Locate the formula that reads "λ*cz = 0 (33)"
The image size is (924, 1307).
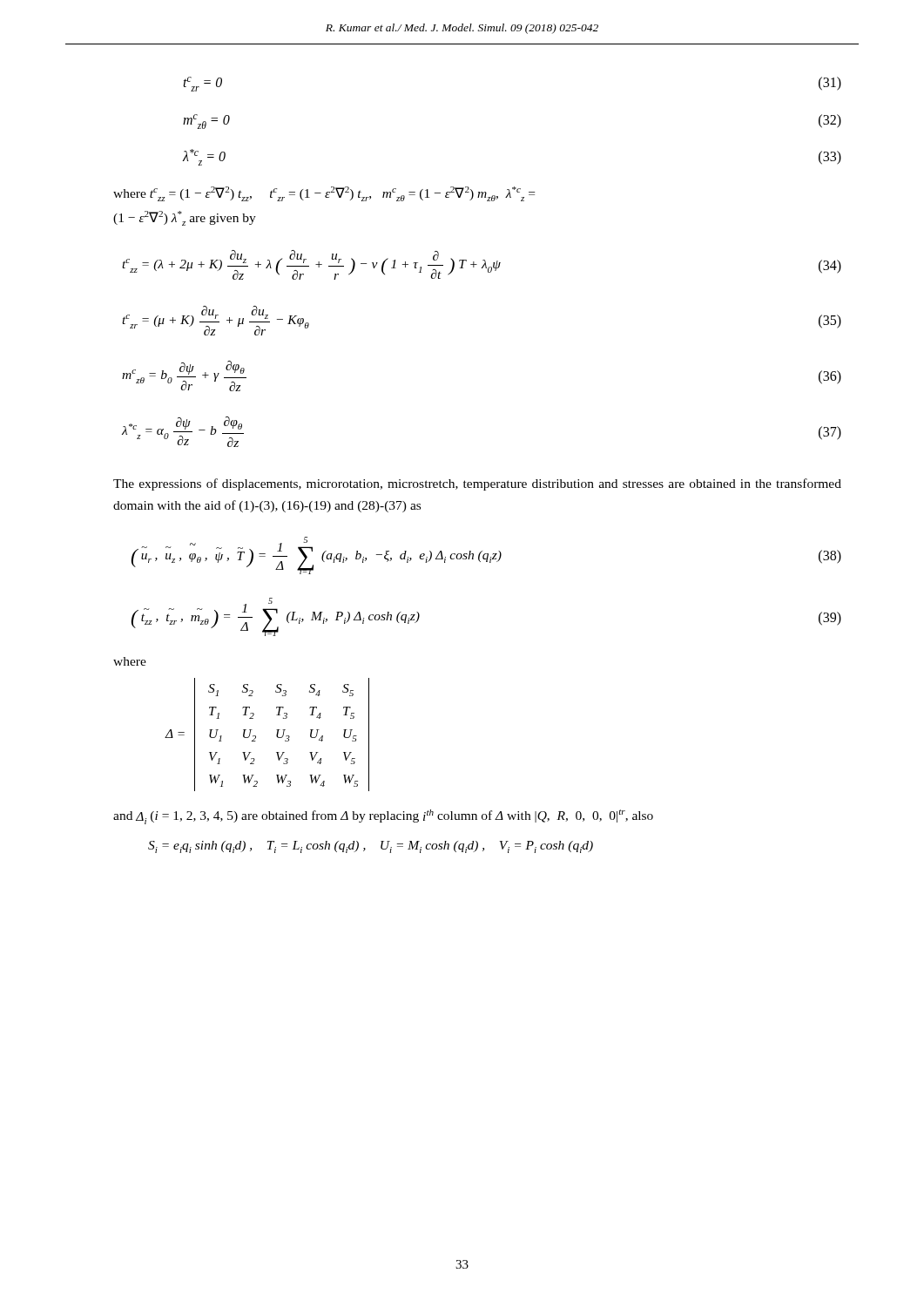196,156
